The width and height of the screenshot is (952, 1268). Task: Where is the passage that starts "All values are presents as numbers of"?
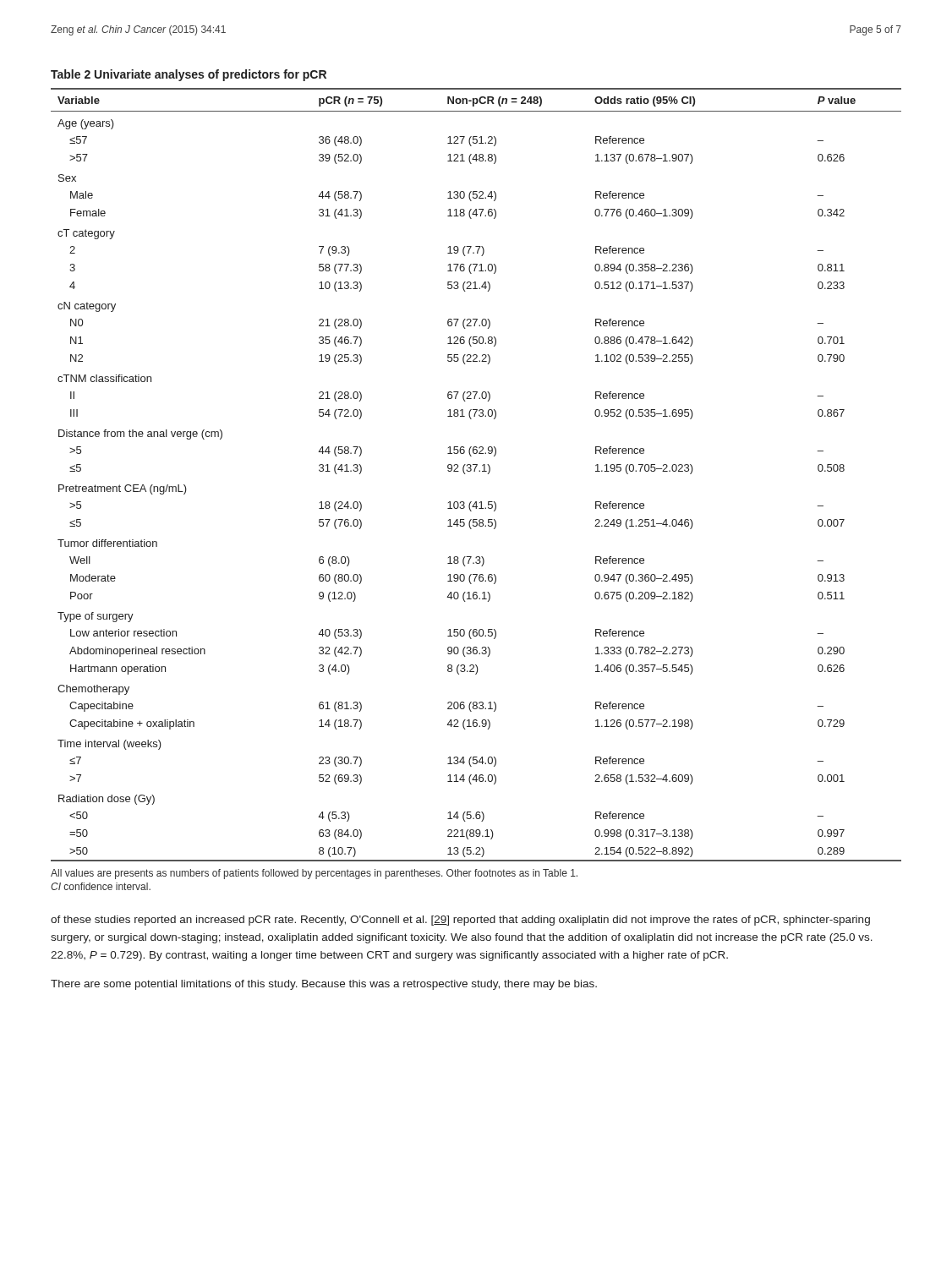[x=315, y=873]
